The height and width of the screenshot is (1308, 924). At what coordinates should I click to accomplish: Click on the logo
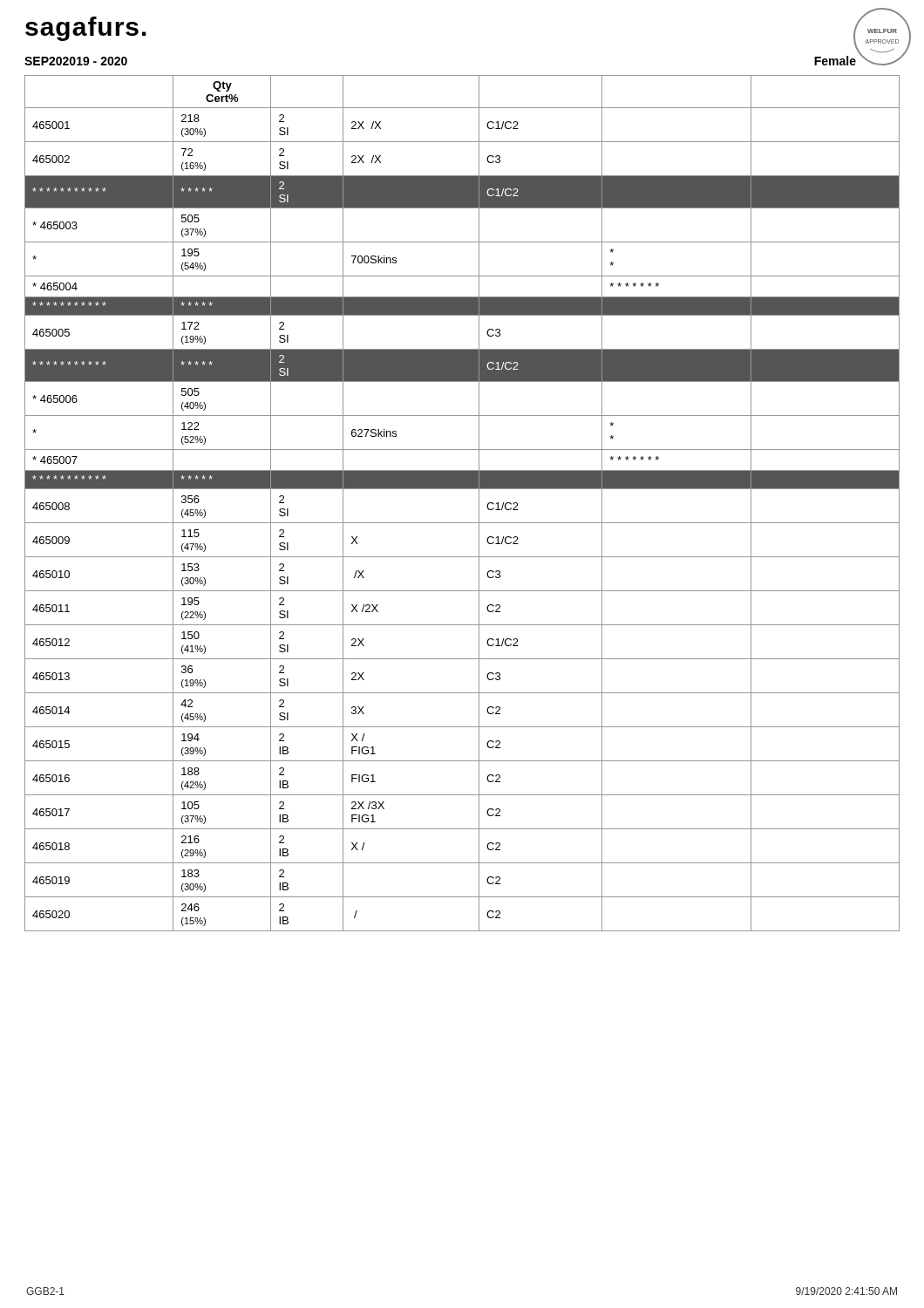(x=882, y=37)
